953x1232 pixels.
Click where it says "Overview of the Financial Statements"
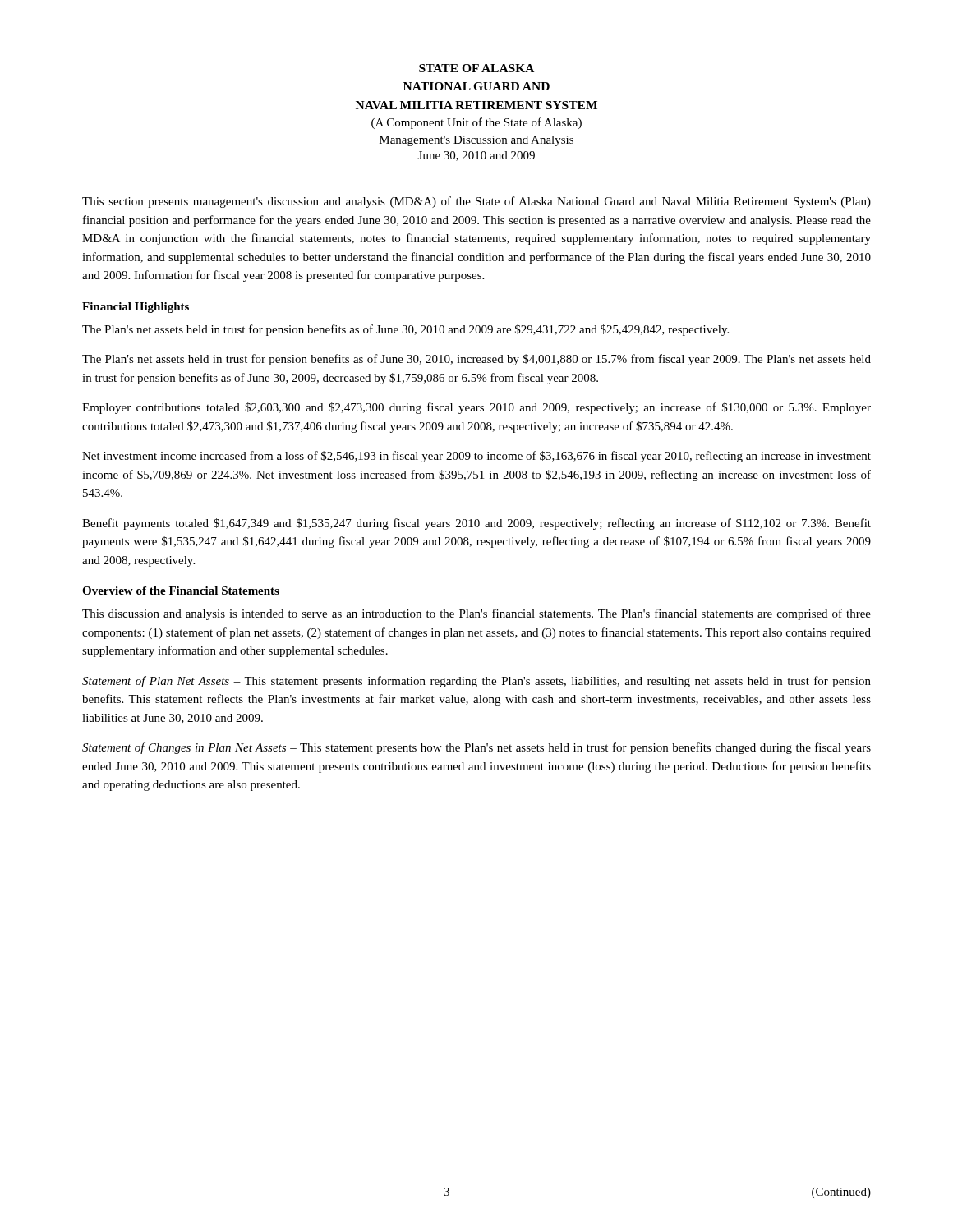pyautogui.click(x=181, y=591)
